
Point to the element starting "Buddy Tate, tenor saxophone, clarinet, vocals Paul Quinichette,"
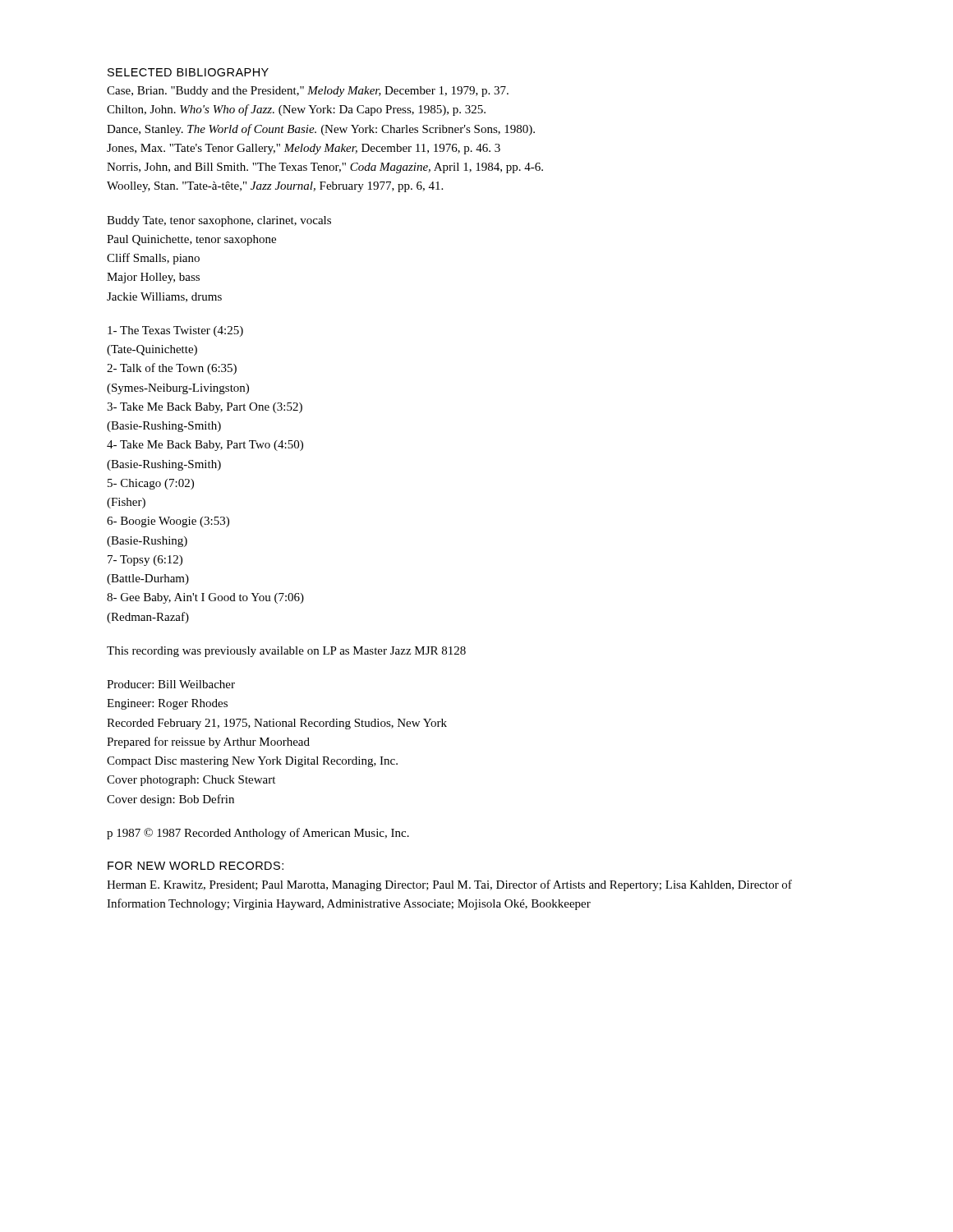pos(219,221)
